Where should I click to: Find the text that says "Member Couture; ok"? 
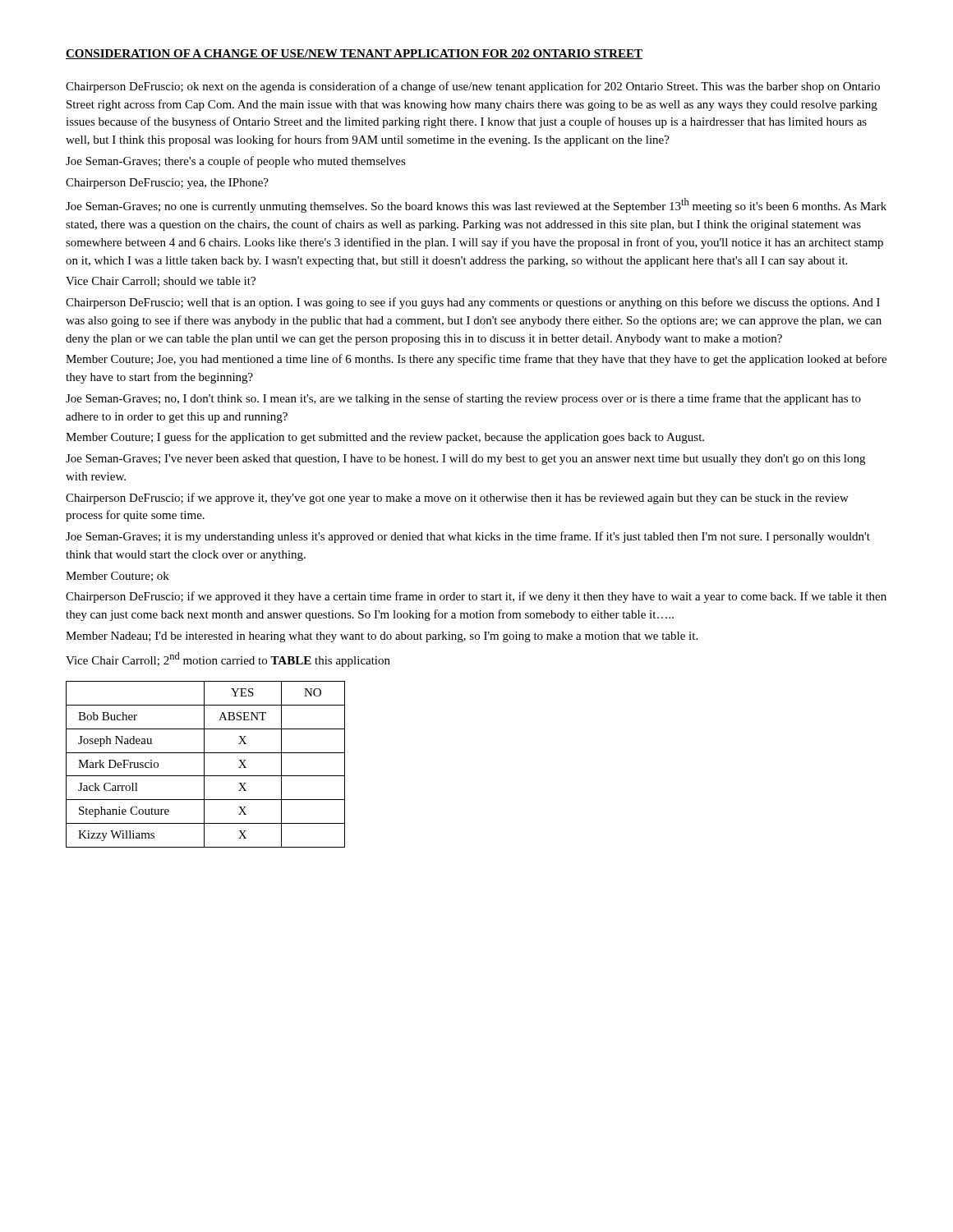point(117,575)
